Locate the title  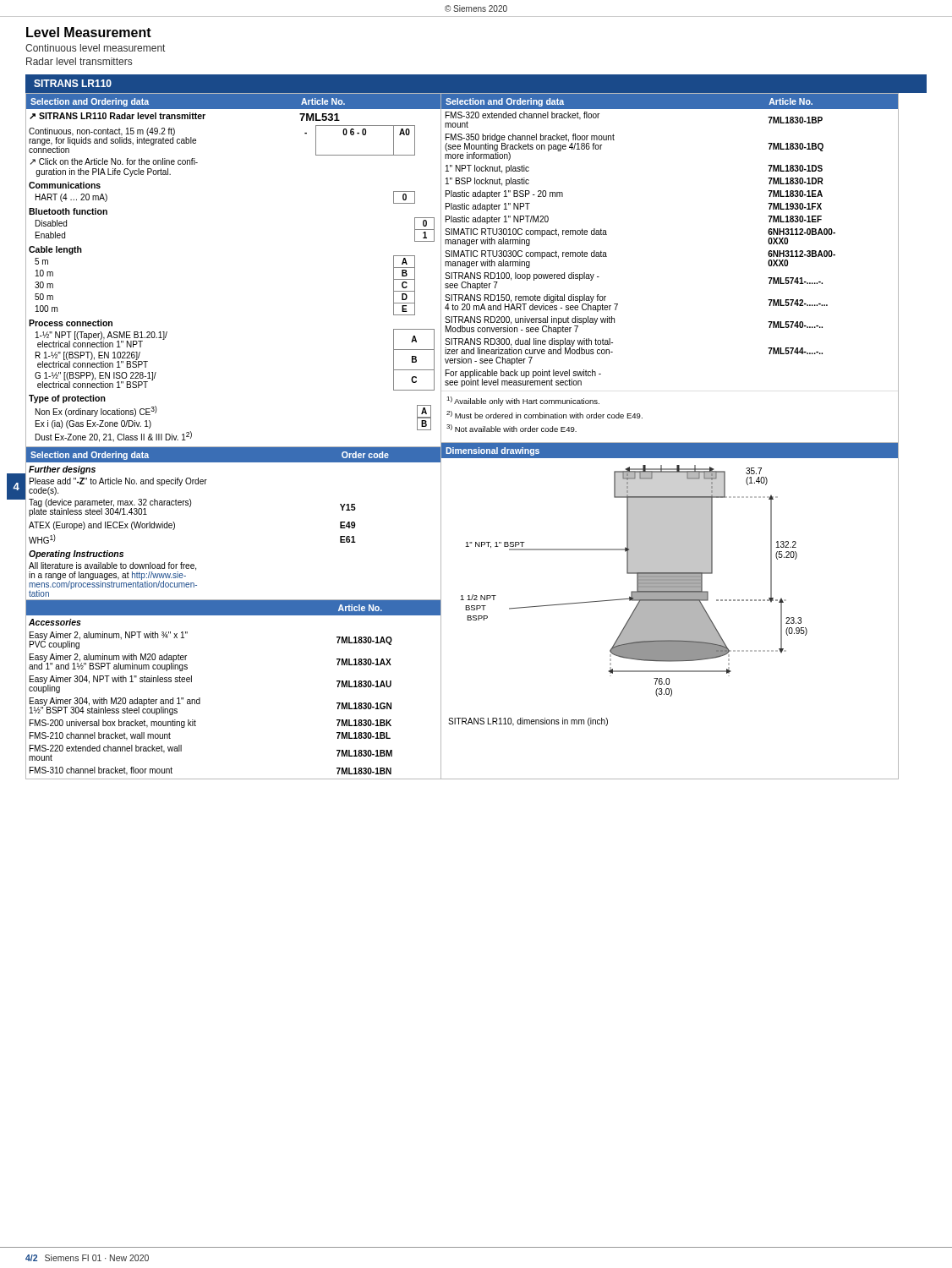[x=88, y=33]
